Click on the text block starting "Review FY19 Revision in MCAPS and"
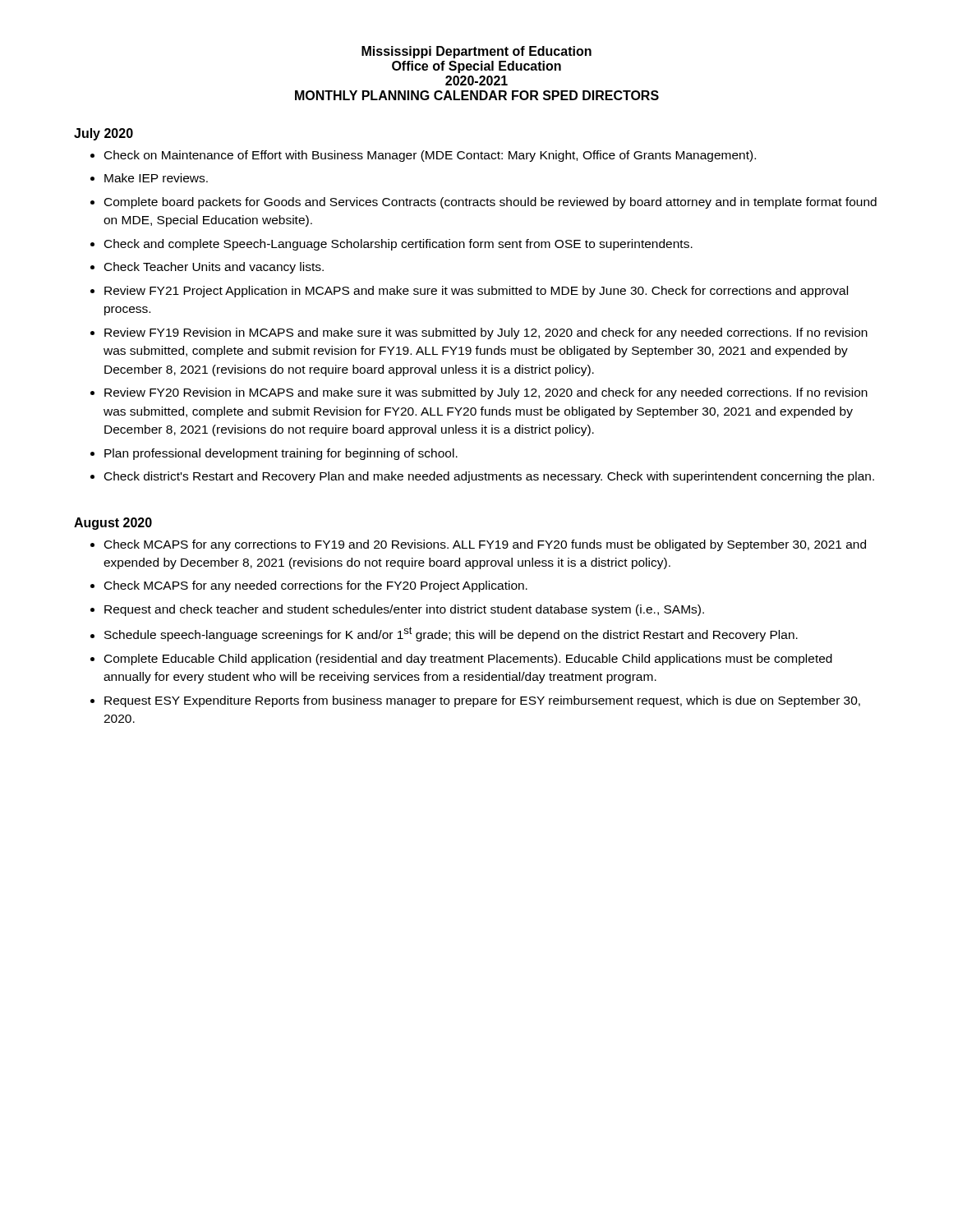953x1232 pixels. [486, 350]
